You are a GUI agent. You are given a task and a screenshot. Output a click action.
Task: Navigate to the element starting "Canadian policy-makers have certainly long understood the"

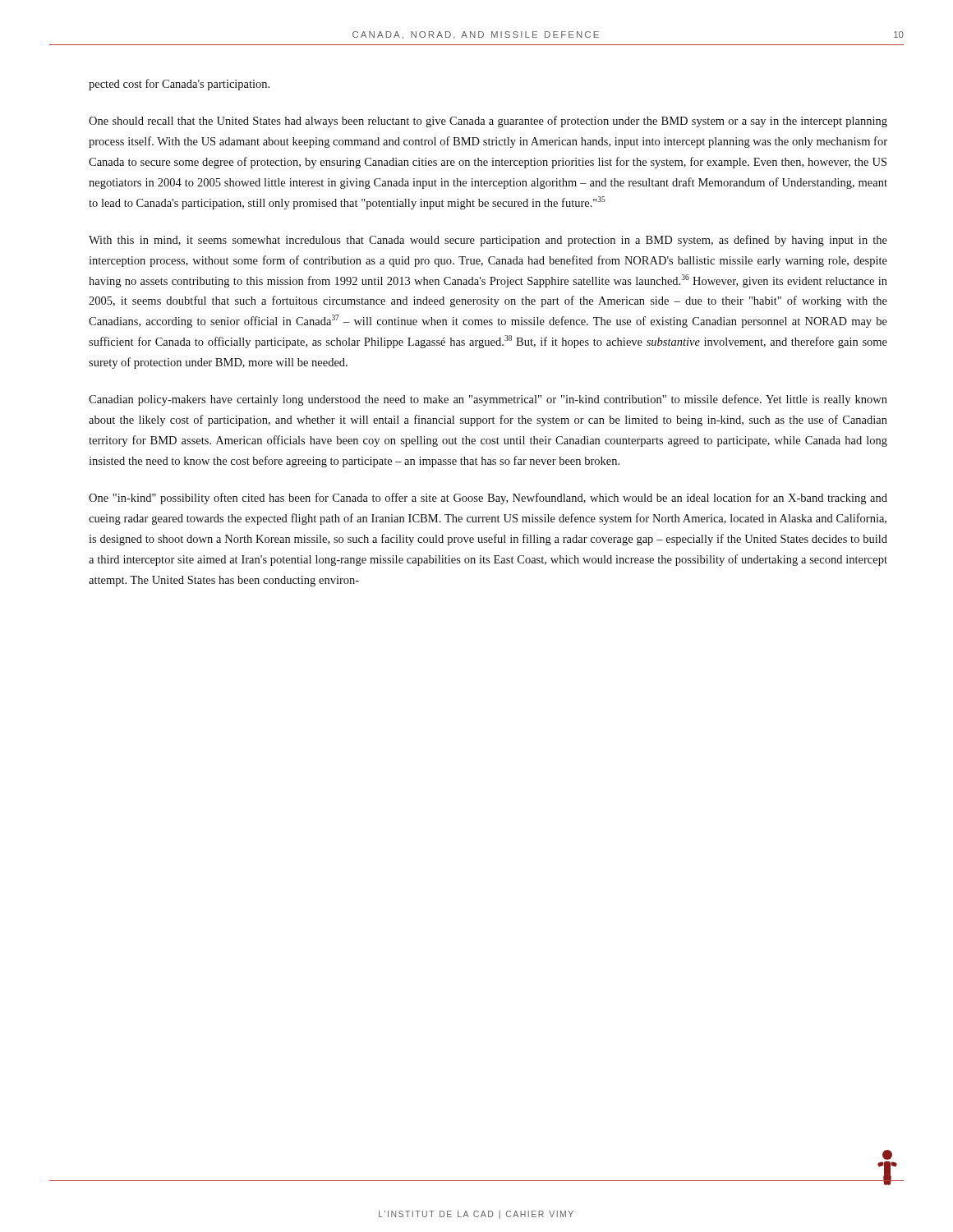point(488,430)
